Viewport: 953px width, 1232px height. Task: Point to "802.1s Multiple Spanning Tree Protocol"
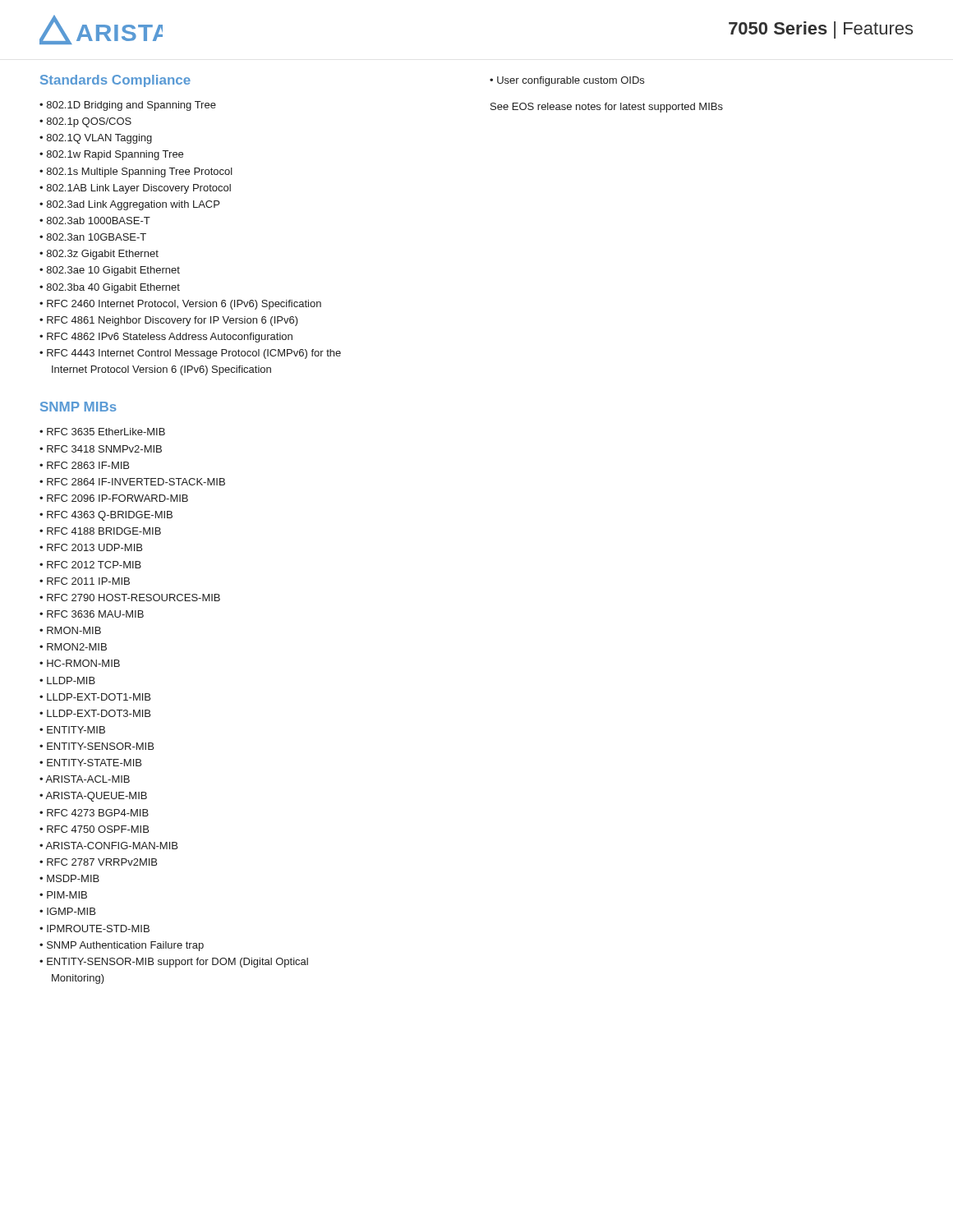139,171
